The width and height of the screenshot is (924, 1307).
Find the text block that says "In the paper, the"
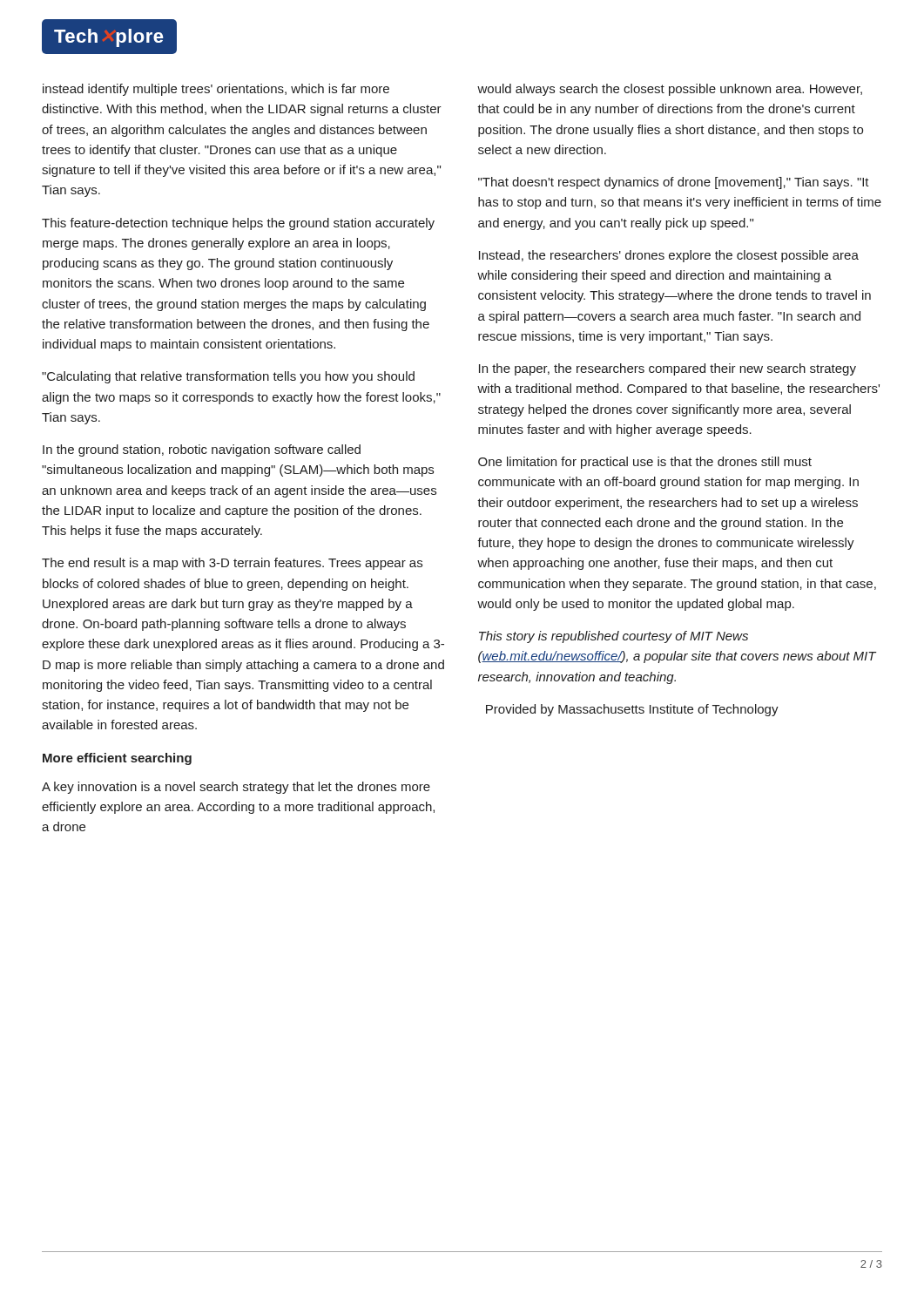(680, 399)
